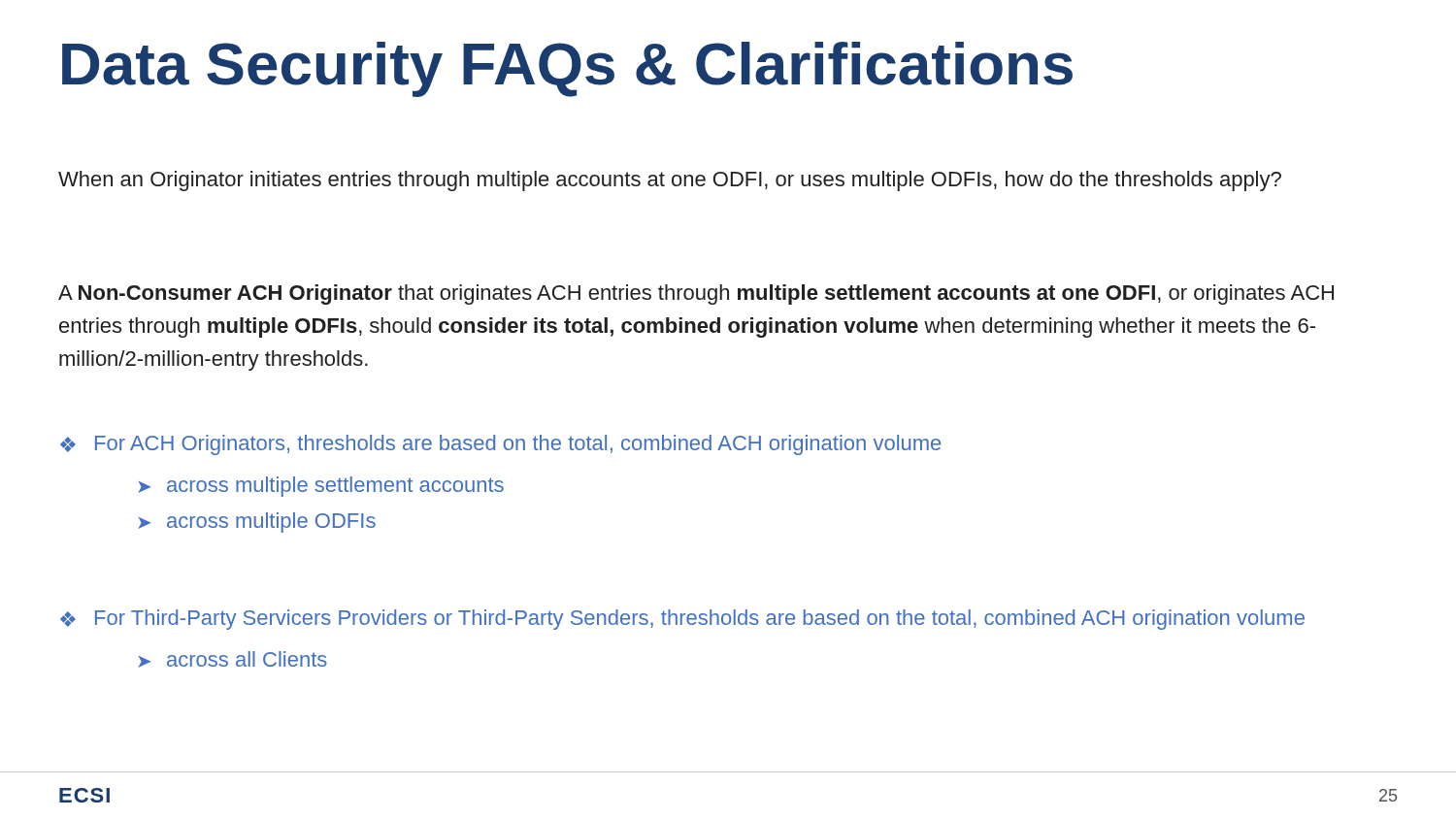Where is the title that starts "Data Security FAQs &"?
1456x819 pixels.
tap(728, 64)
